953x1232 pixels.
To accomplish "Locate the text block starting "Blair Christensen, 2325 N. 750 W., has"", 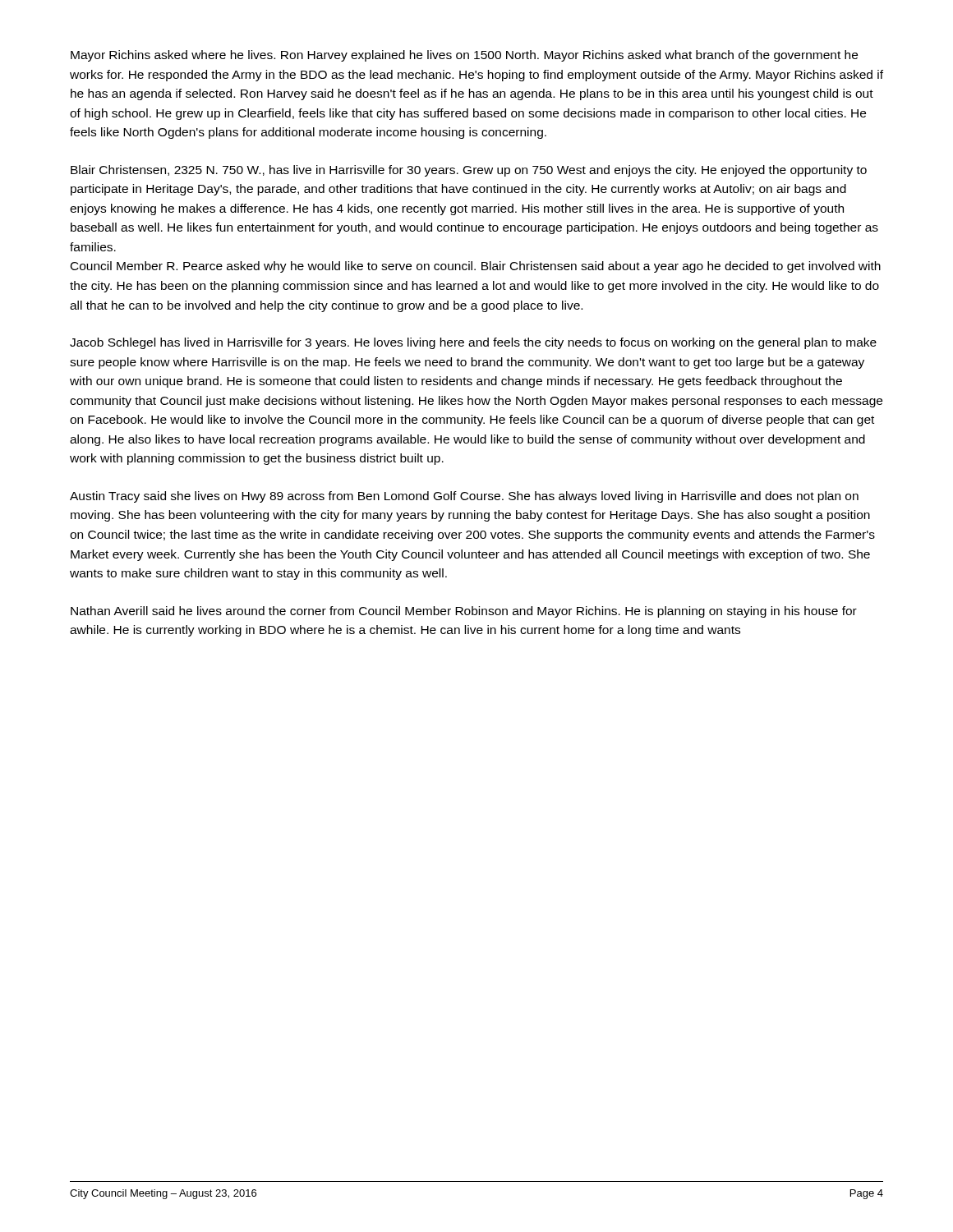I will pos(475,237).
